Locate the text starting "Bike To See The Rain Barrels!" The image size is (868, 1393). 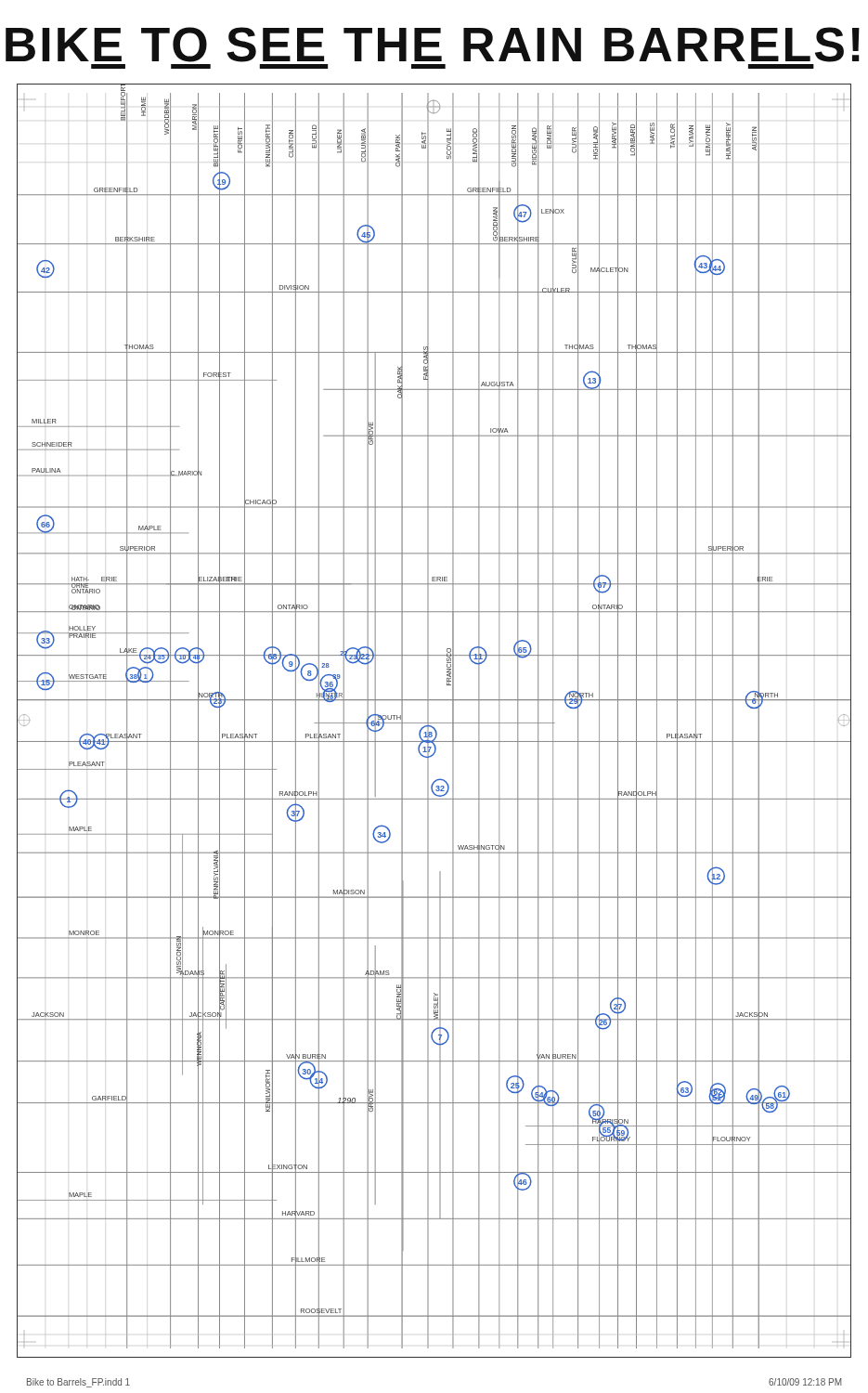(434, 45)
